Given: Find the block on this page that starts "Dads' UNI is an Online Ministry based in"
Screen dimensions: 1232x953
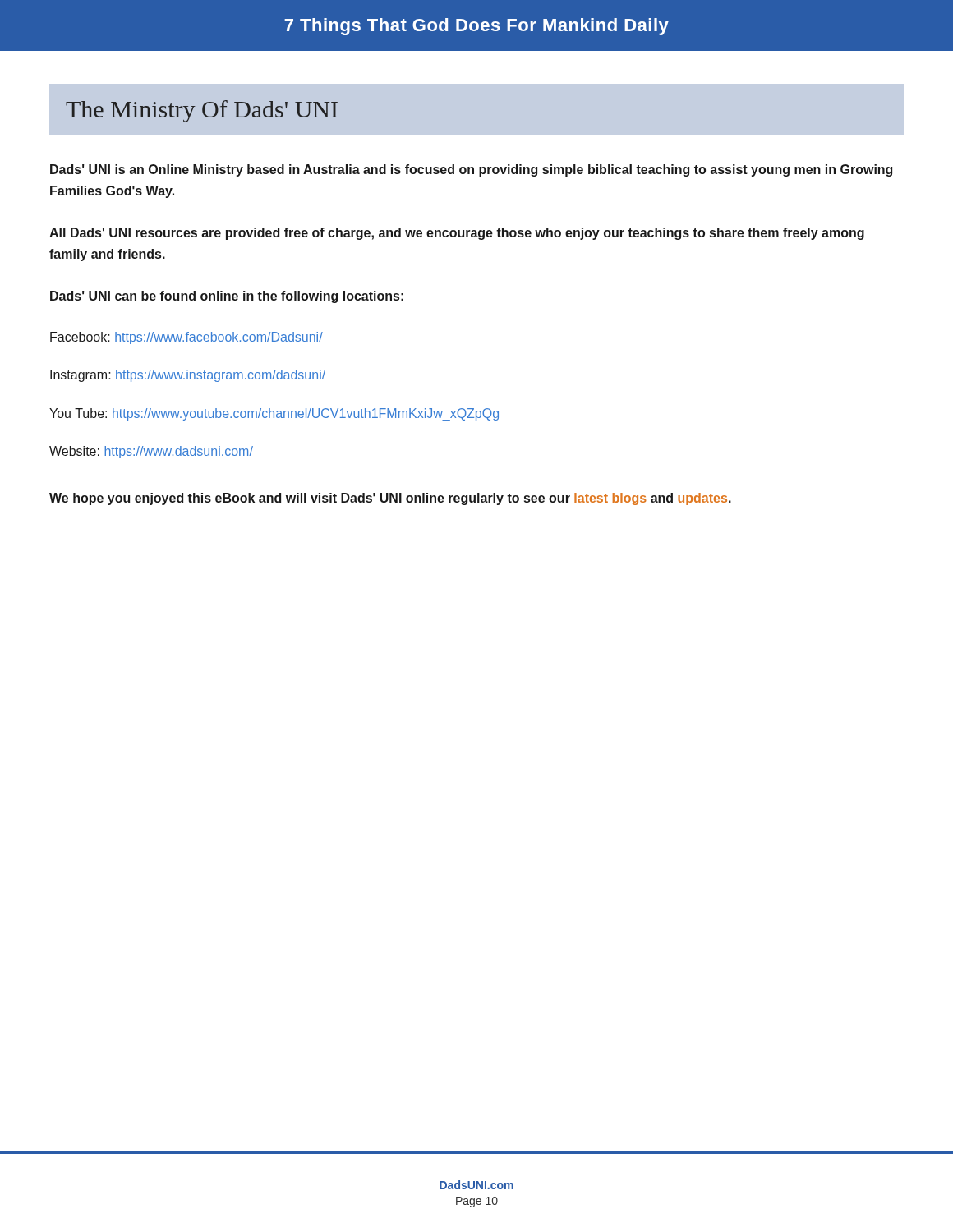Looking at the screenshot, I should coord(471,180).
